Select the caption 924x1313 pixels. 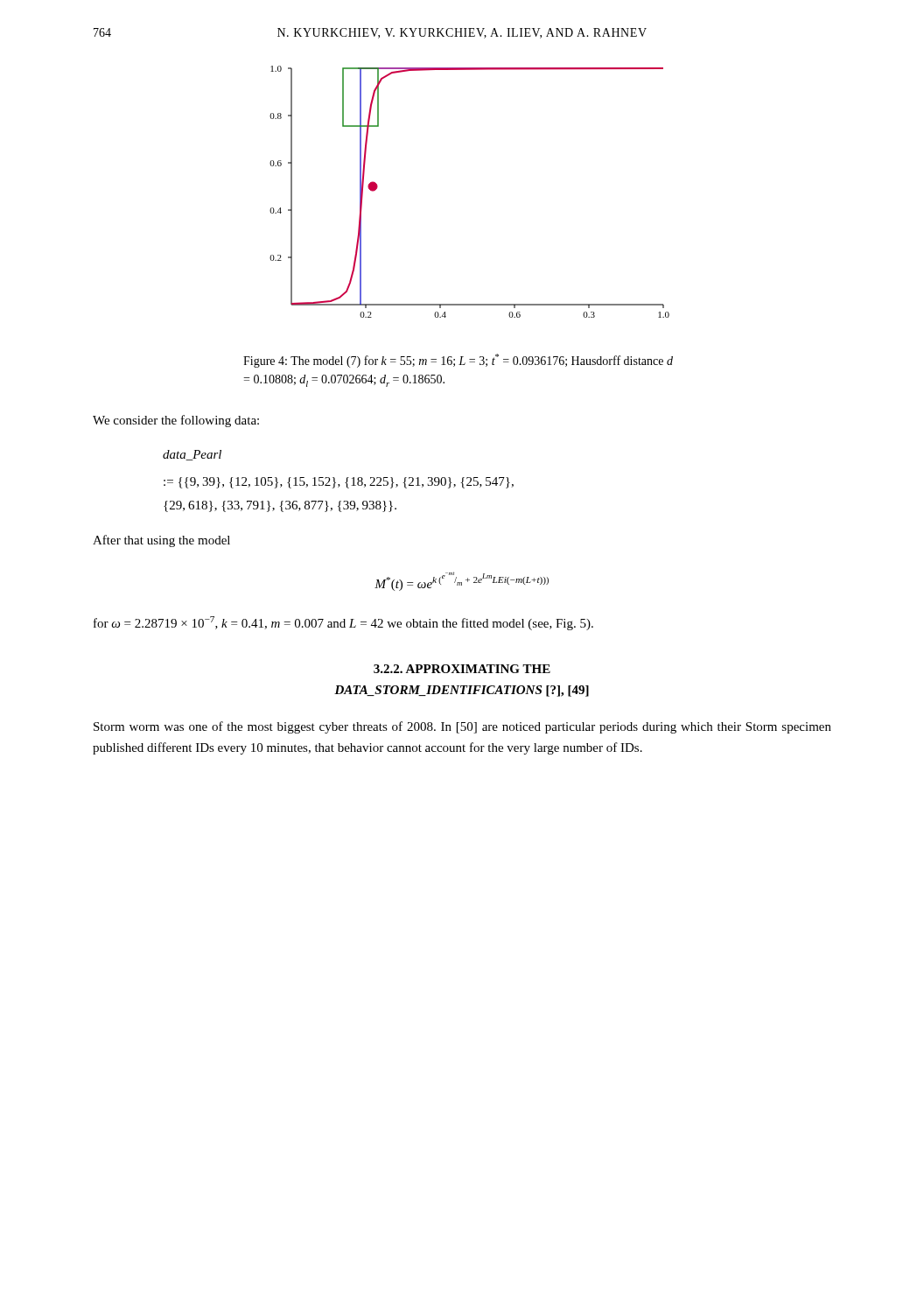pyautogui.click(x=458, y=370)
